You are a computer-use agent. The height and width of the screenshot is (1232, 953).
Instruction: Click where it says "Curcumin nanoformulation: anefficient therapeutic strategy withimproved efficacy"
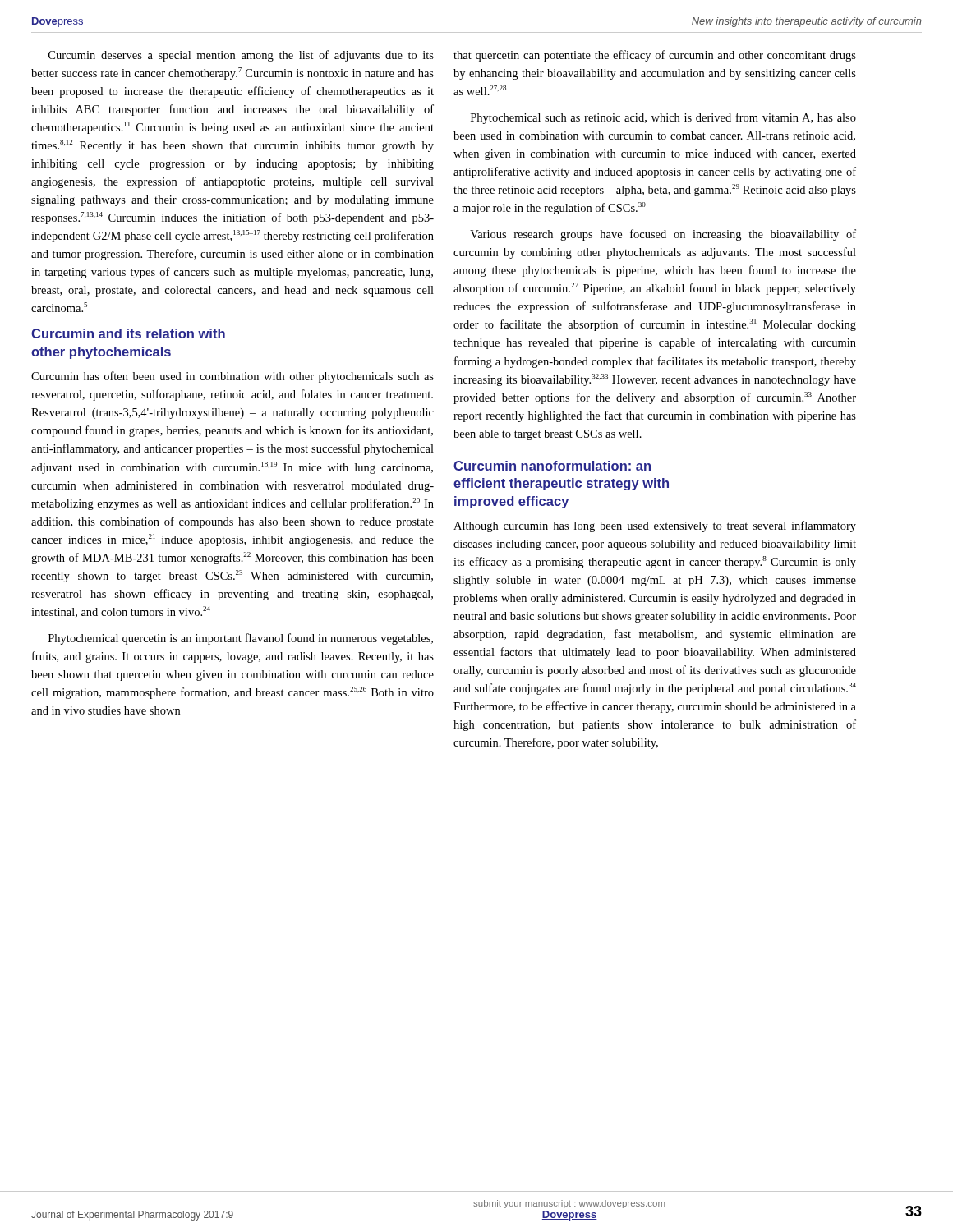[562, 483]
